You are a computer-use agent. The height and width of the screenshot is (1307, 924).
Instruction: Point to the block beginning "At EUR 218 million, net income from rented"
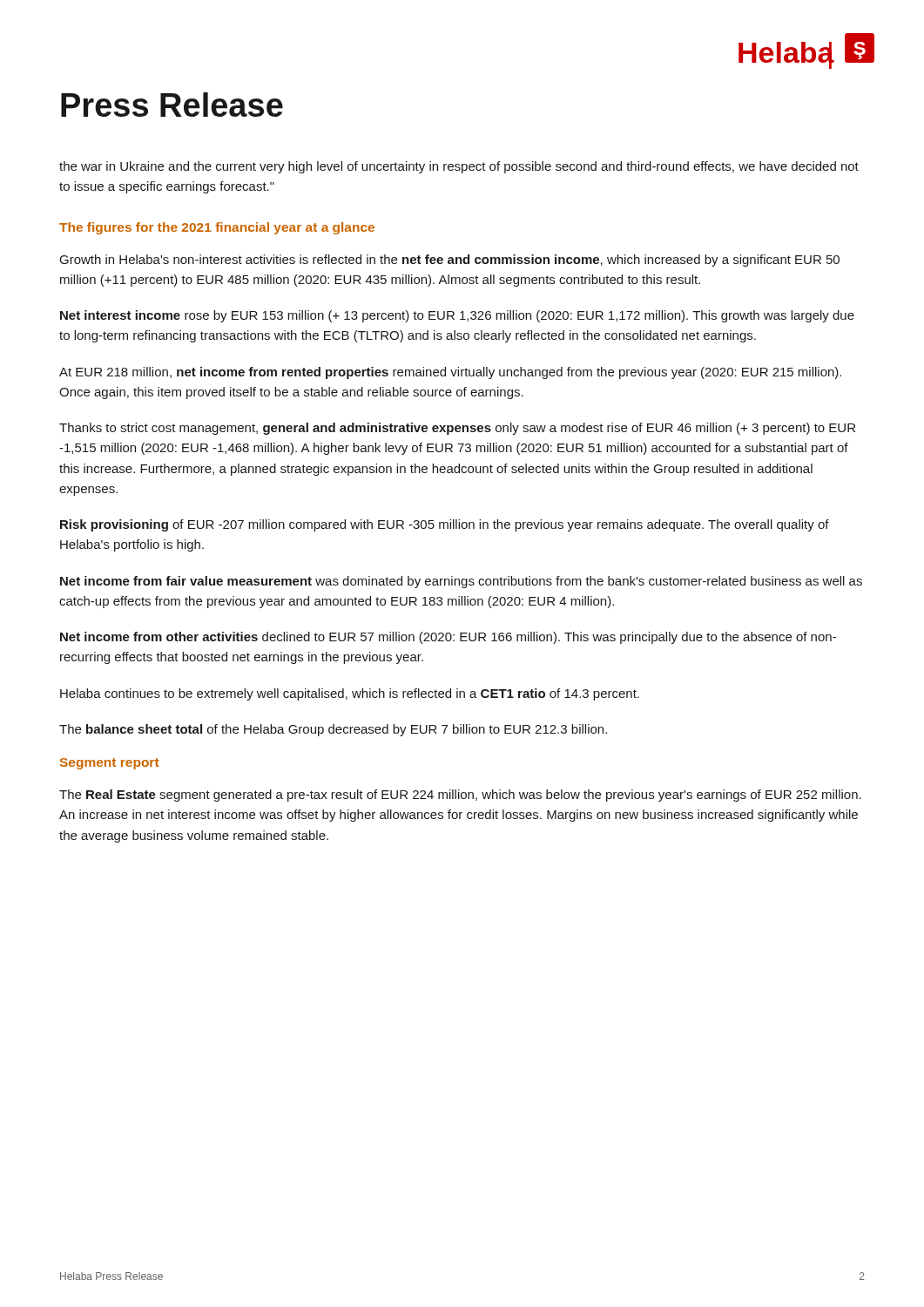(451, 381)
